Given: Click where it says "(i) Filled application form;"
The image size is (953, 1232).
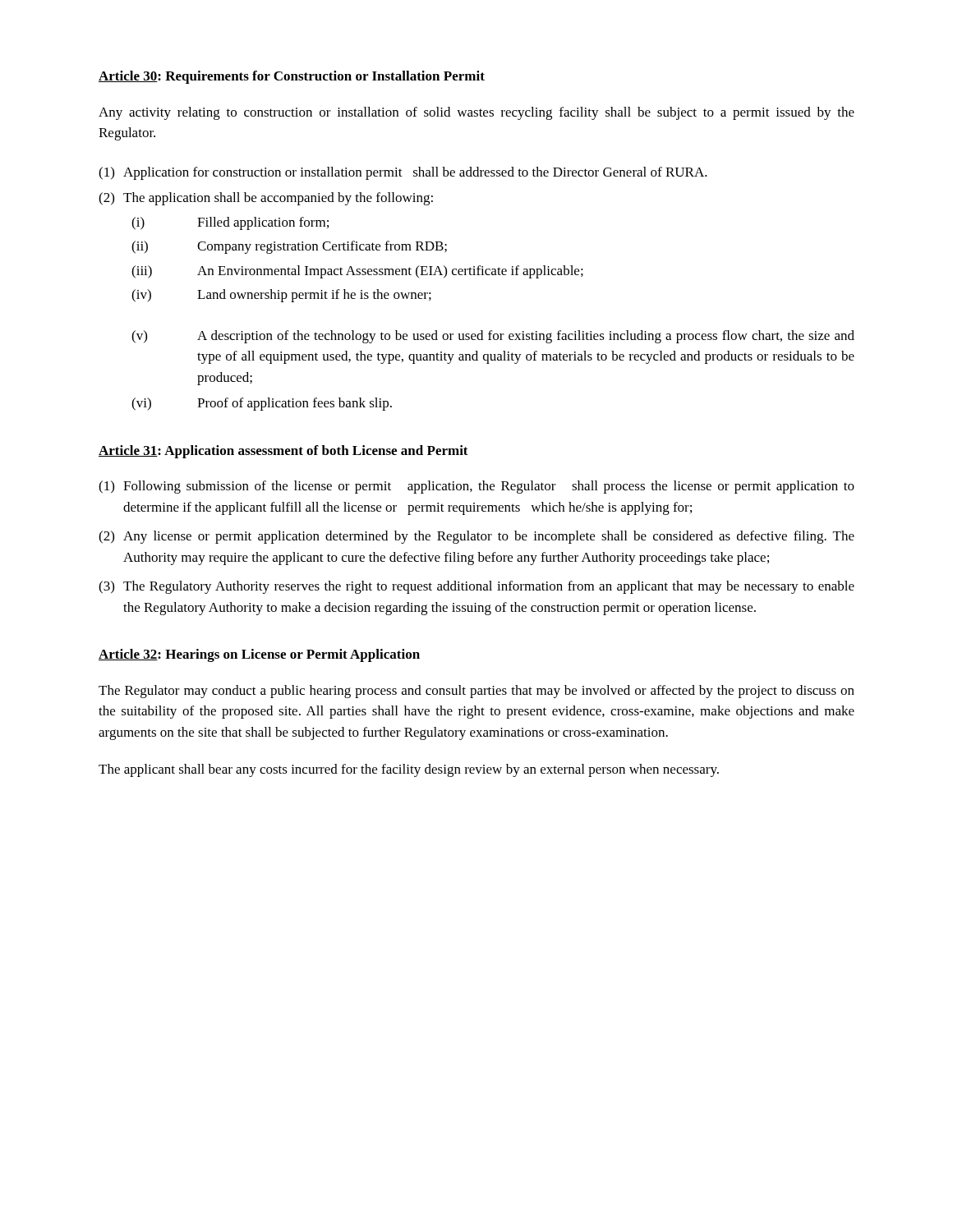Looking at the screenshot, I should pos(230,223).
